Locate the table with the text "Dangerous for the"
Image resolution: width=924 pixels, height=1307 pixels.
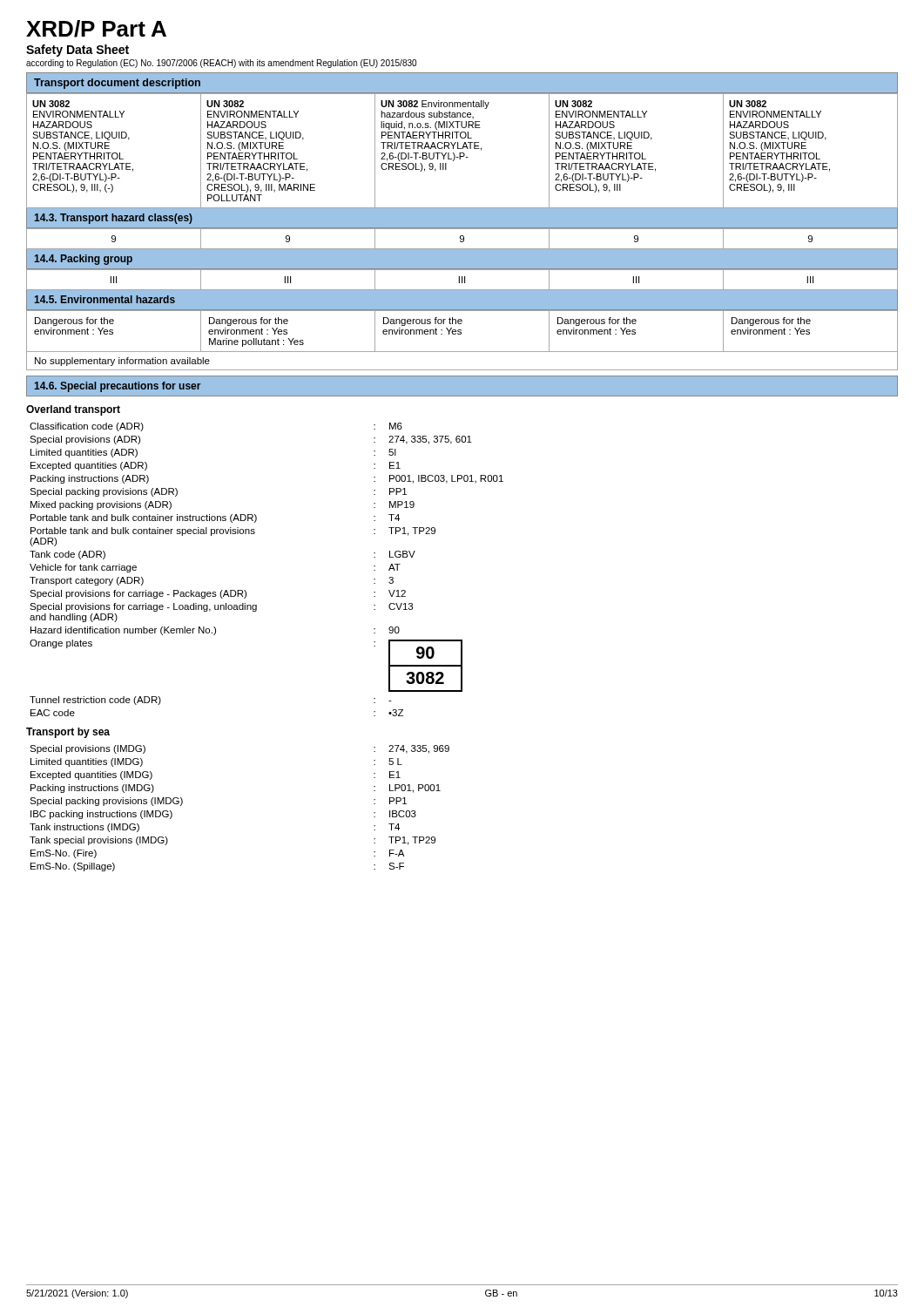click(462, 331)
